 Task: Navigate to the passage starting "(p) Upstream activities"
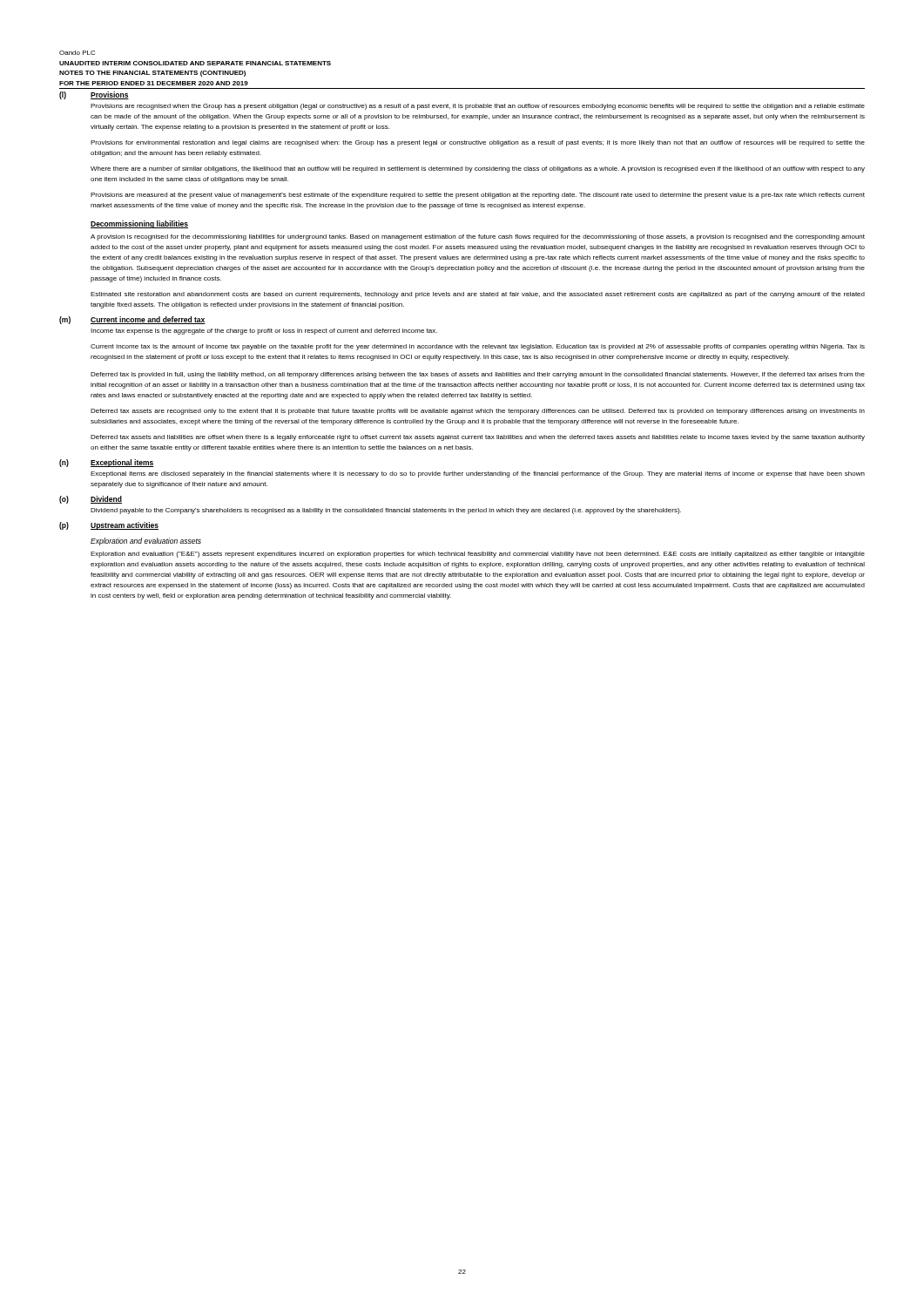[x=109, y=526]
